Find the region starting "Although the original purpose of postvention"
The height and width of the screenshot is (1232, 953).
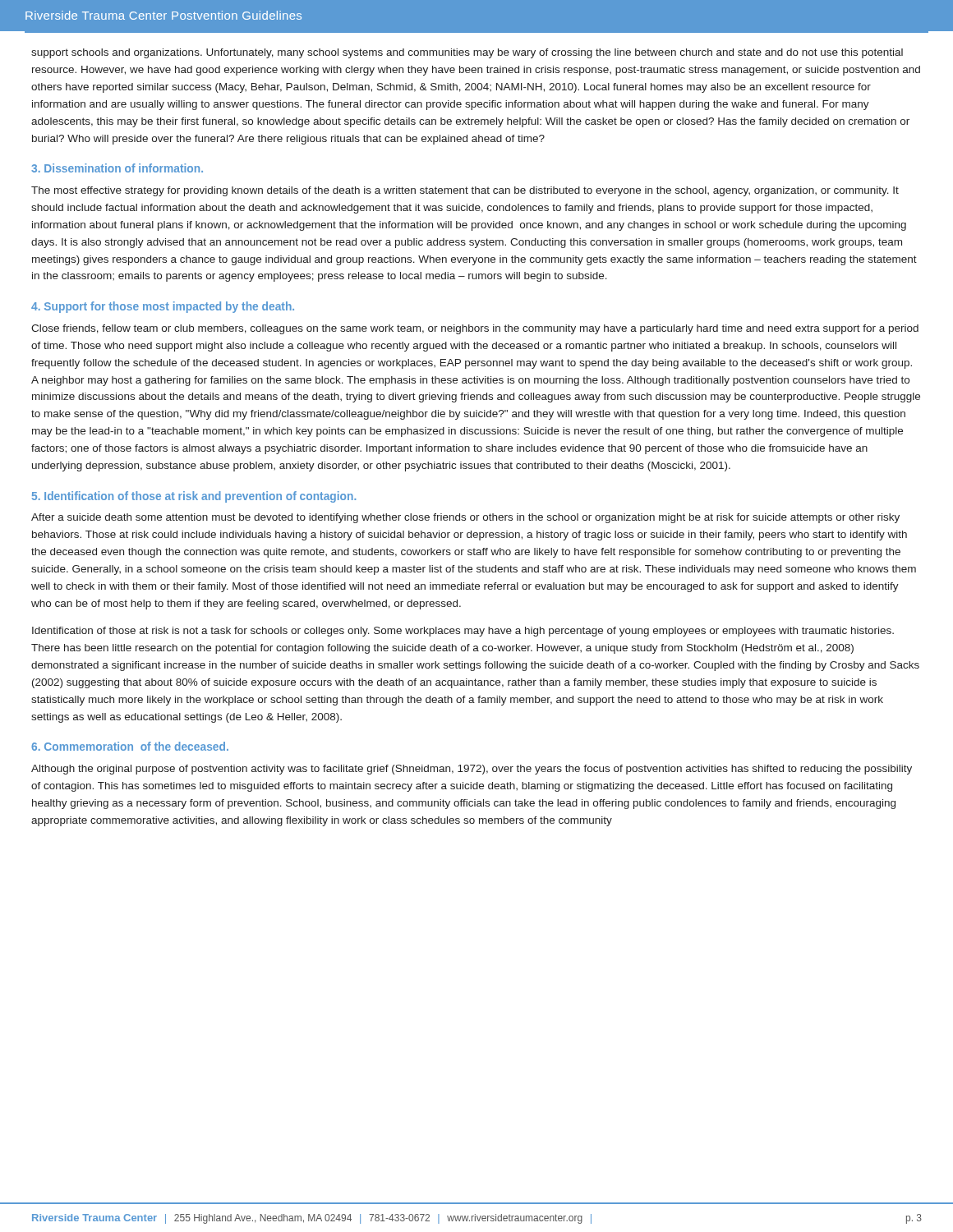(x=472, y=794)
